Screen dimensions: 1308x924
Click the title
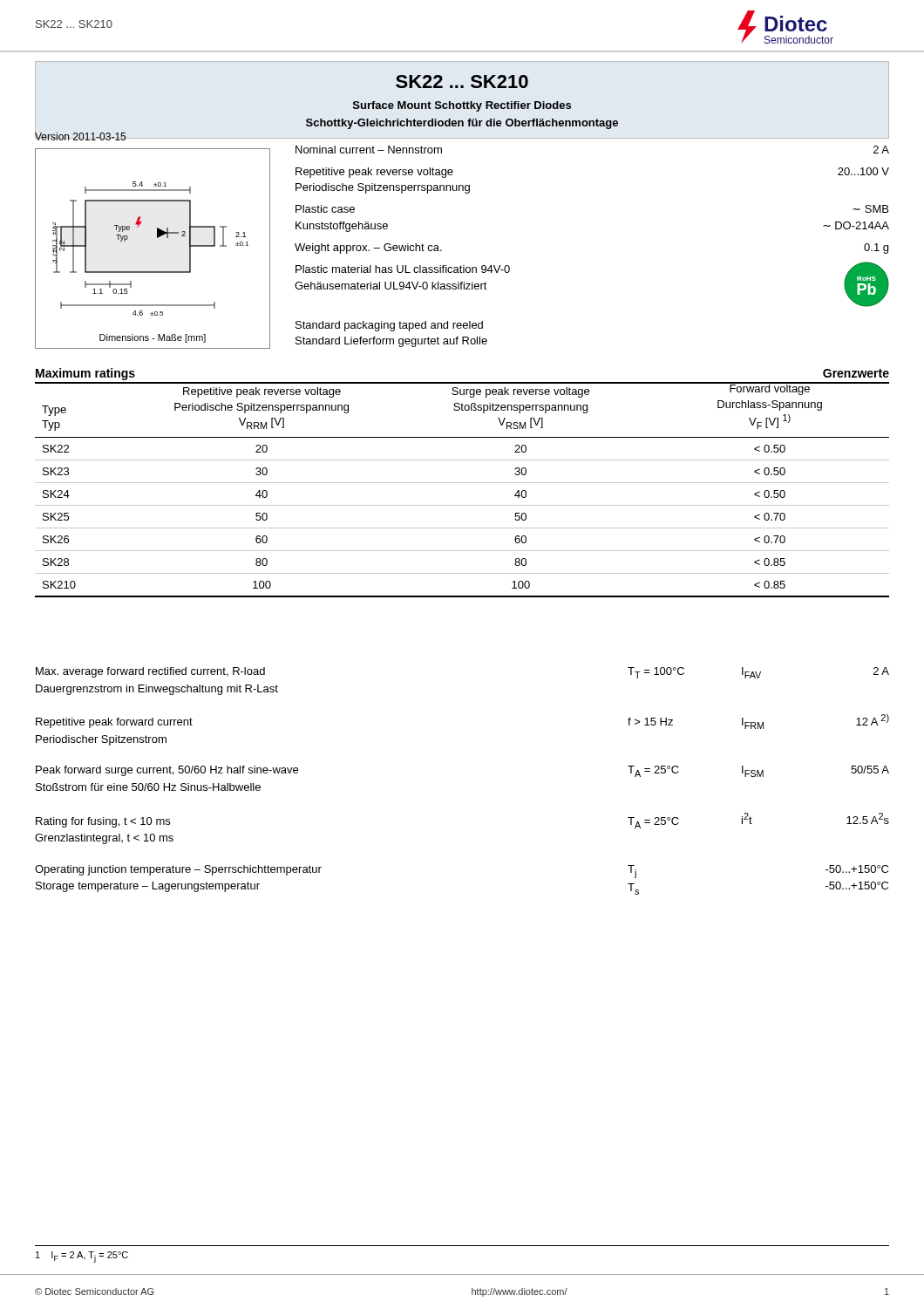point(462,101)
